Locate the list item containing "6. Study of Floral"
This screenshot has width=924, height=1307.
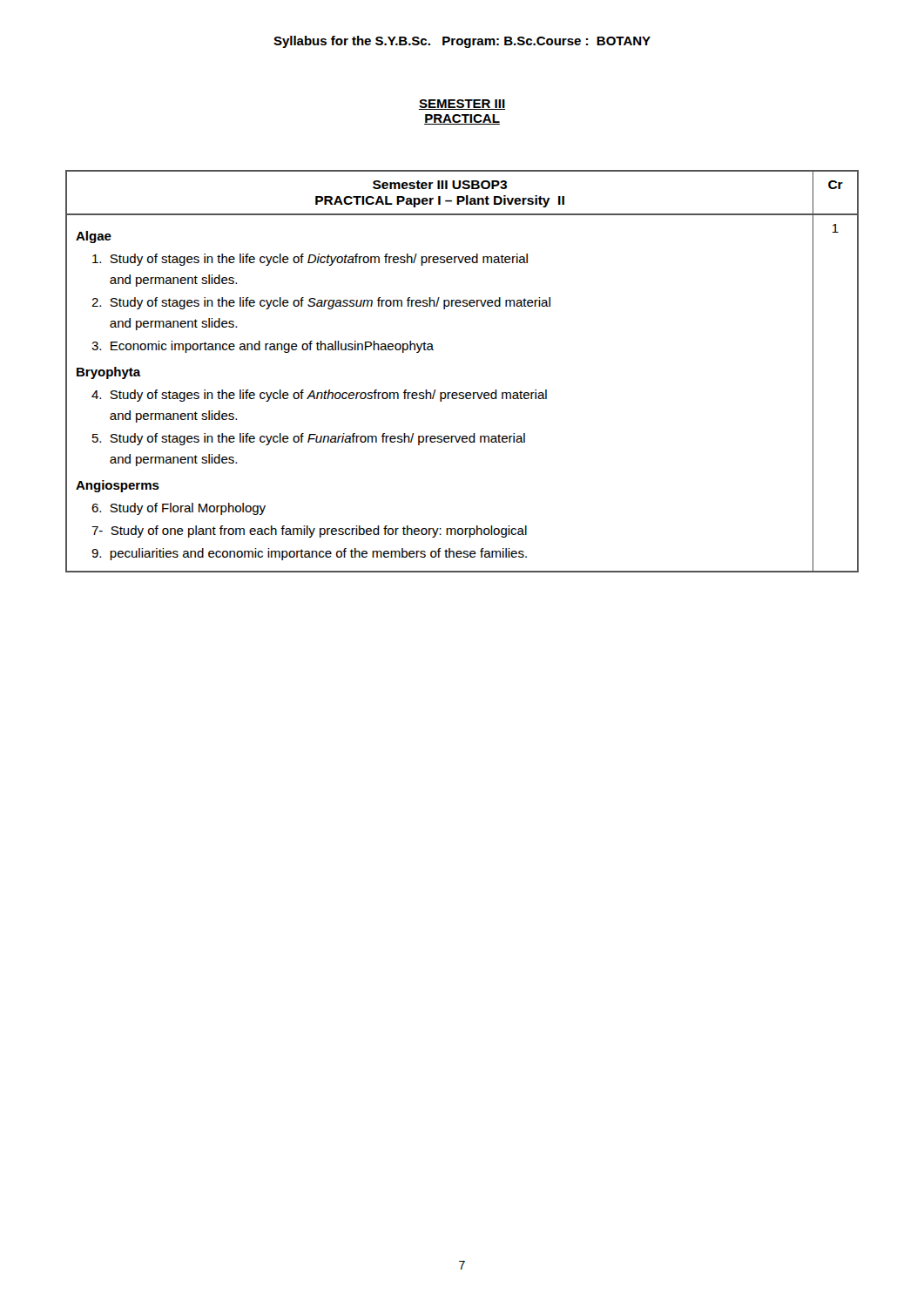tap(179, 508)
